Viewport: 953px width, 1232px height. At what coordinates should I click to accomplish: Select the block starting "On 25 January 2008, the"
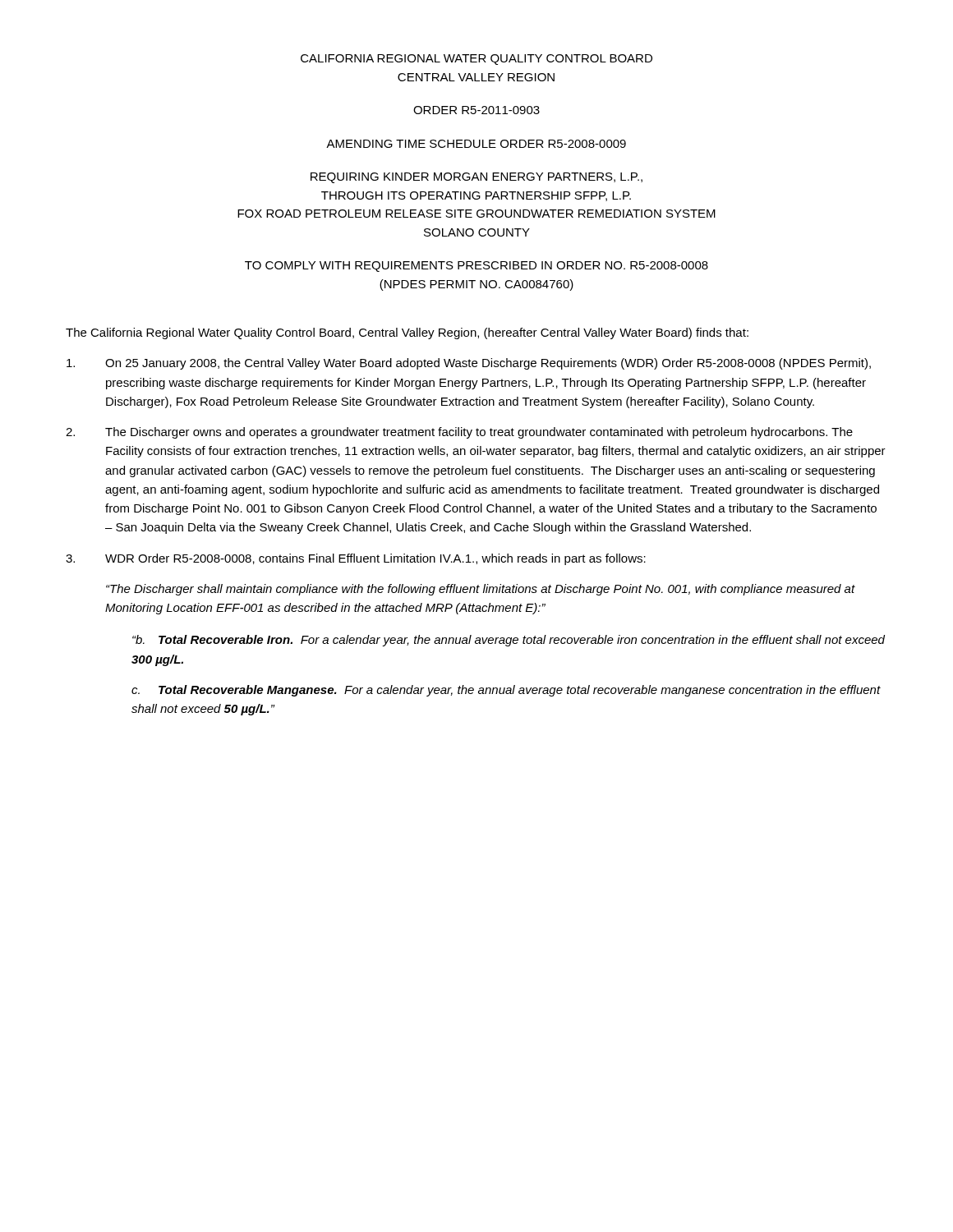pos(476,382)
